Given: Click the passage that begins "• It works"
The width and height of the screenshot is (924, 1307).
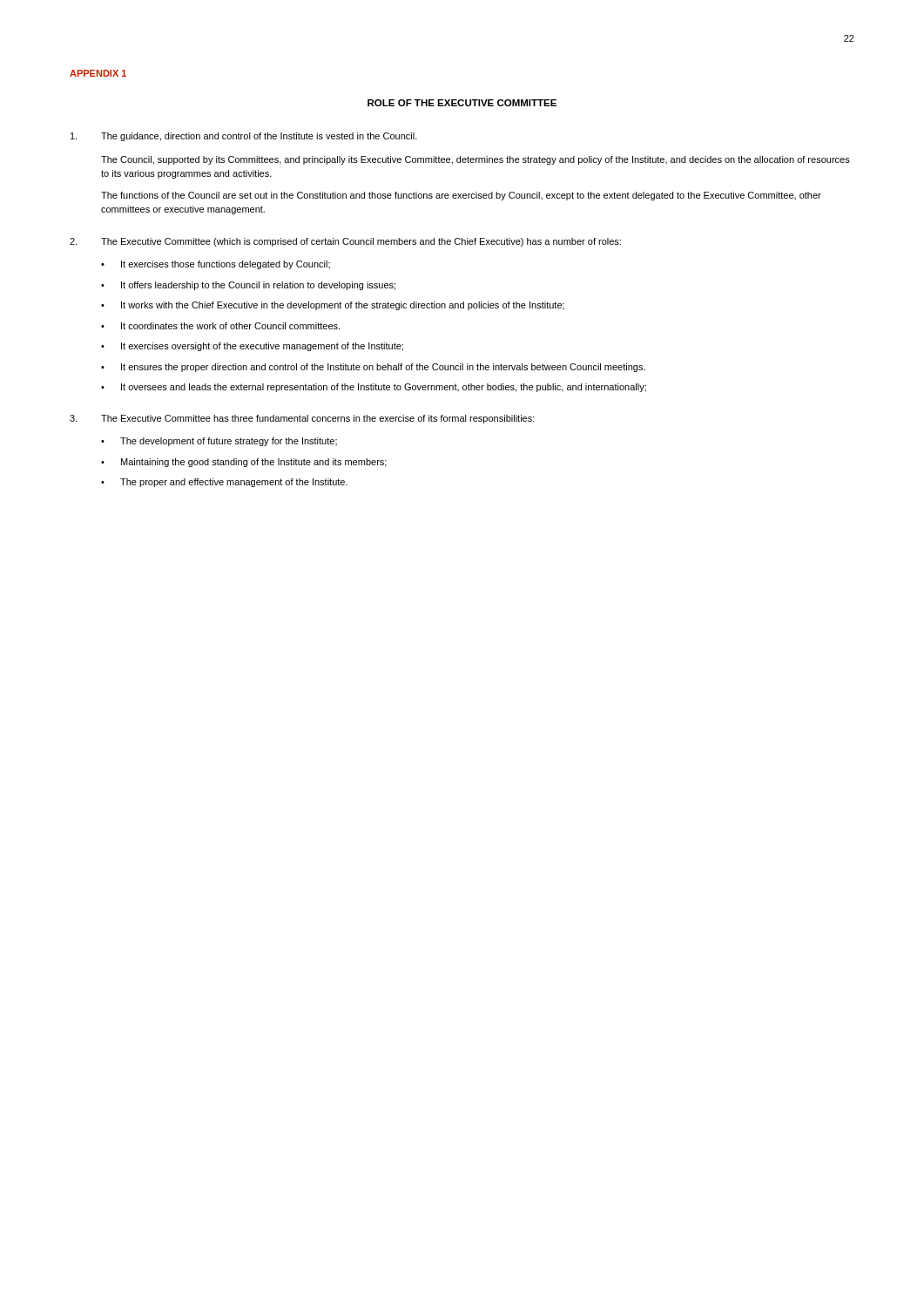Looking at the screenshot, I should pos(478,305).
